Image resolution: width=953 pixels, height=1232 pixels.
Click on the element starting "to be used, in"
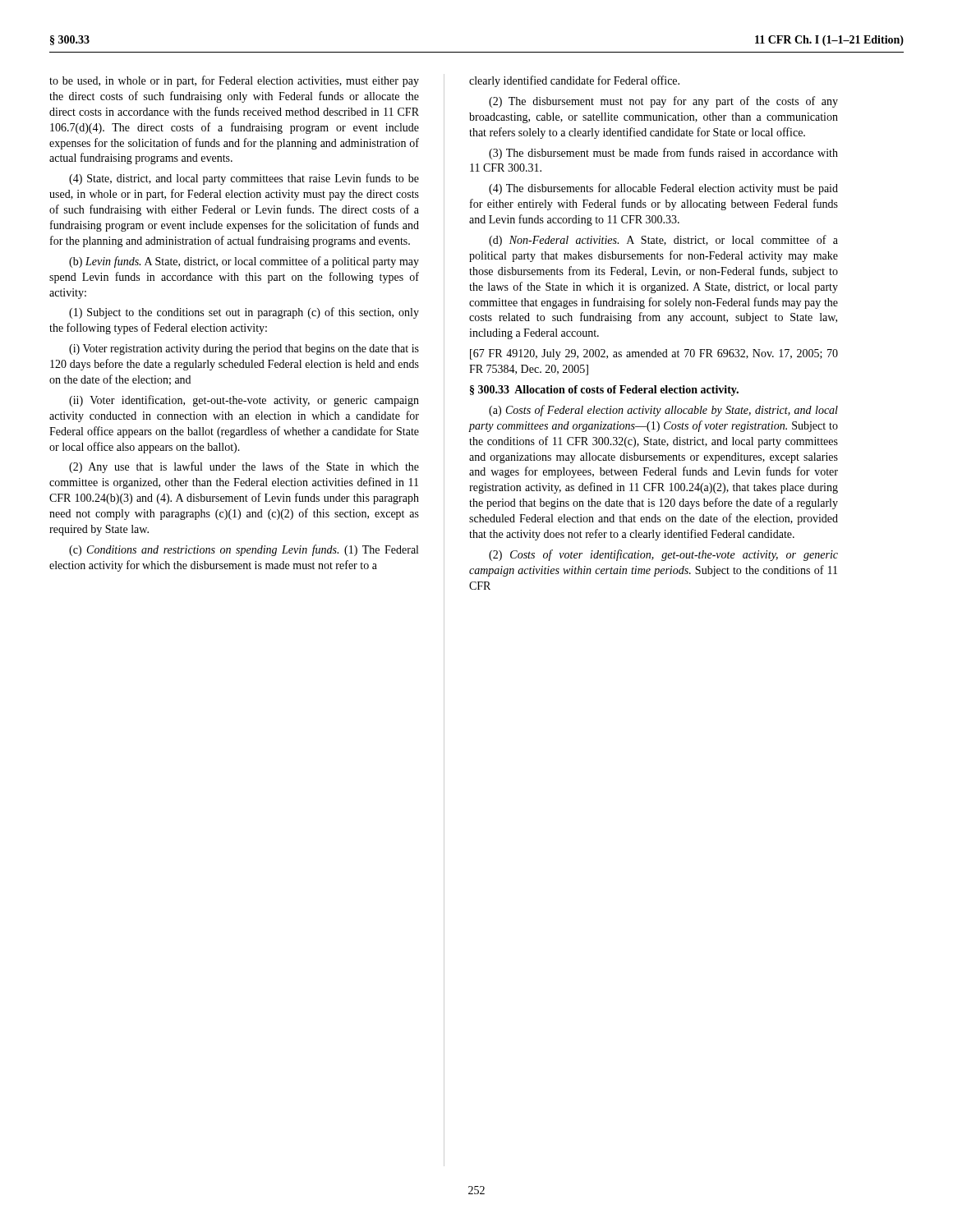tap(234, 120)
